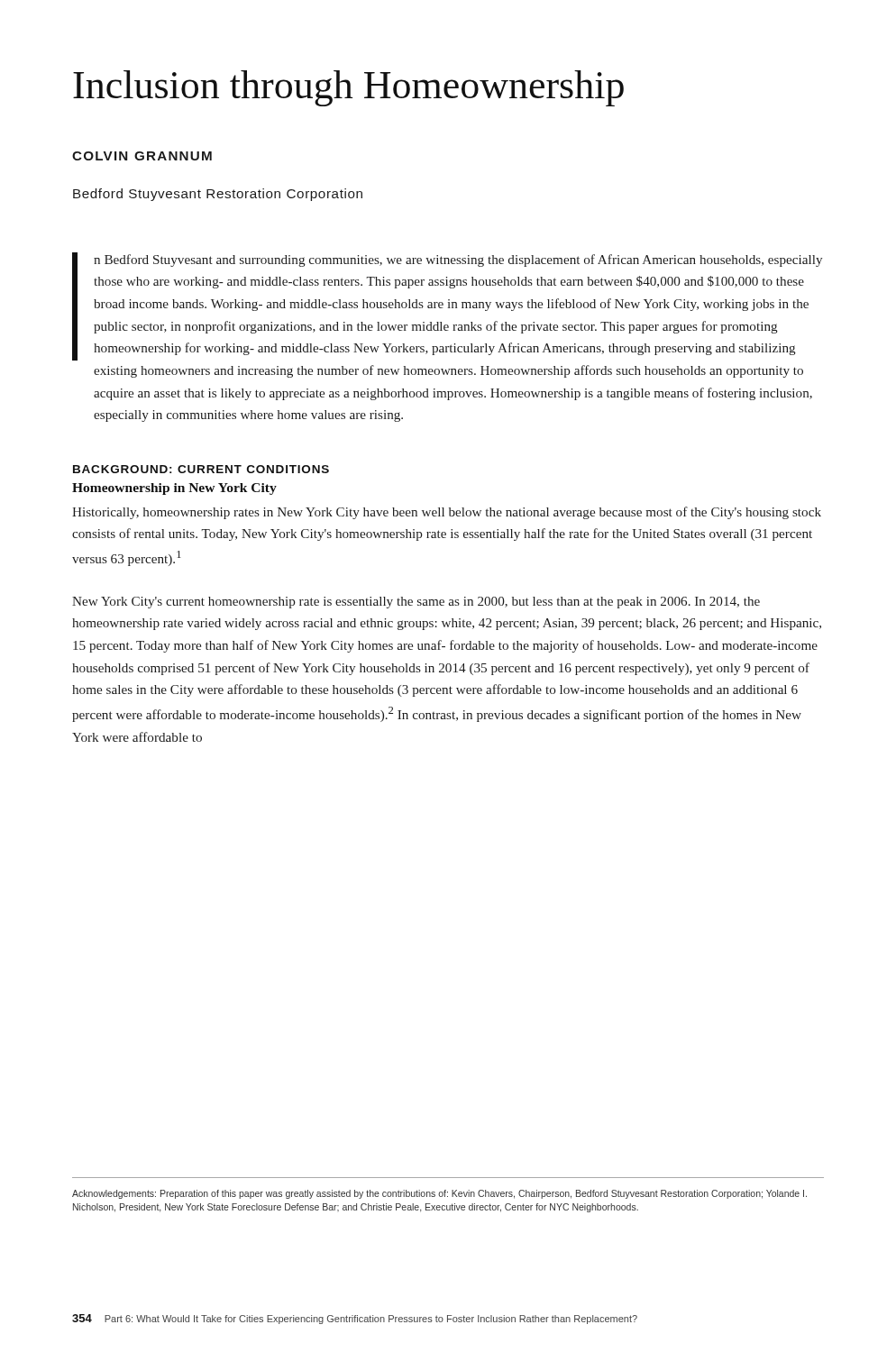Image resolution: width=896 pixels, height=1352 pixels.
Task: Find "Inclusion through Homeownership" on this page
Action: pyautogui.click(x=349, y=85)
